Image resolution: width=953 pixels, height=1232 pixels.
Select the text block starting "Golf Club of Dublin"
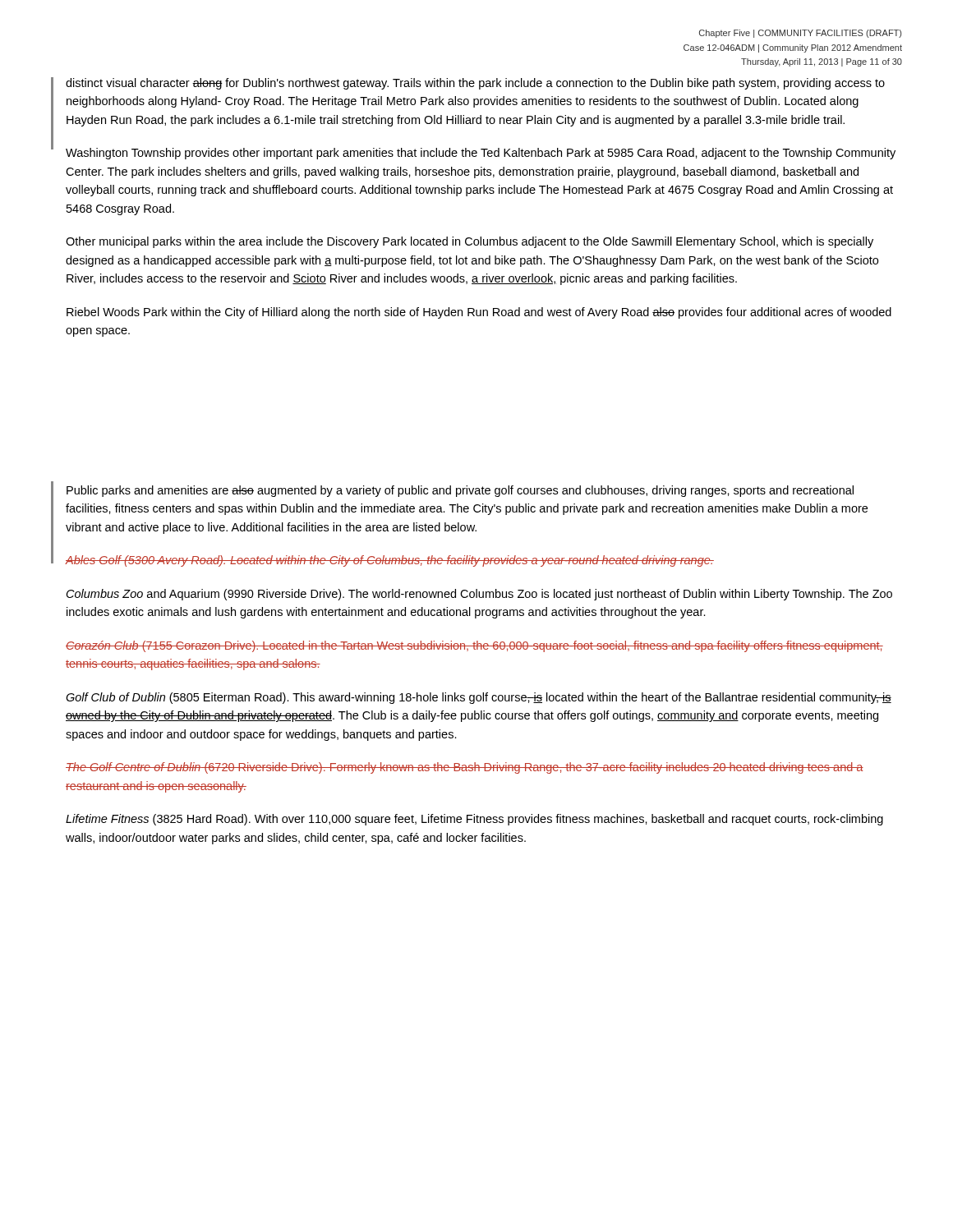click(478, 716)
